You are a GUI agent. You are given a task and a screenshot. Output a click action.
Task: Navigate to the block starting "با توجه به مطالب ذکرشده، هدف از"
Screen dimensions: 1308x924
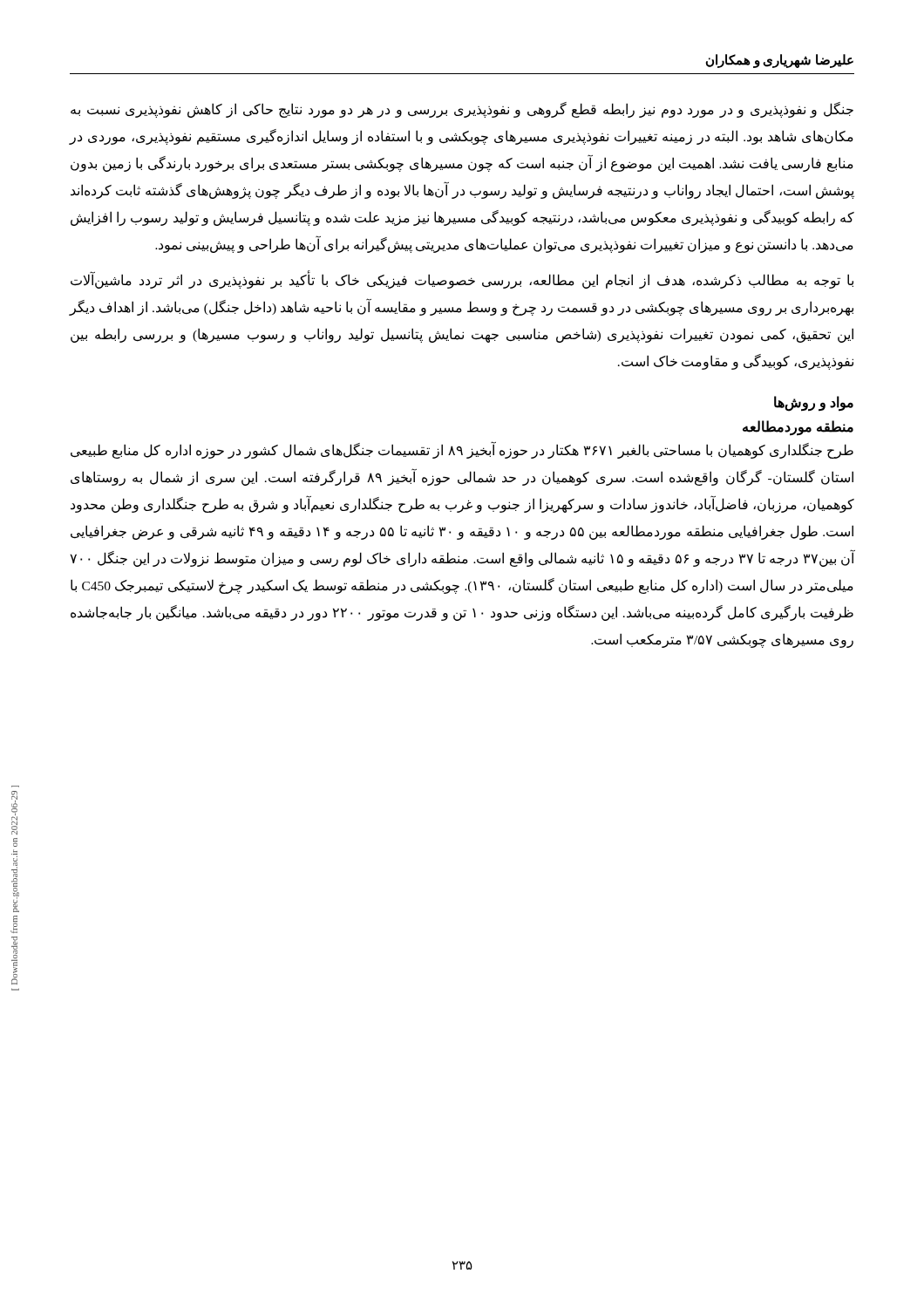click(462, 321)
